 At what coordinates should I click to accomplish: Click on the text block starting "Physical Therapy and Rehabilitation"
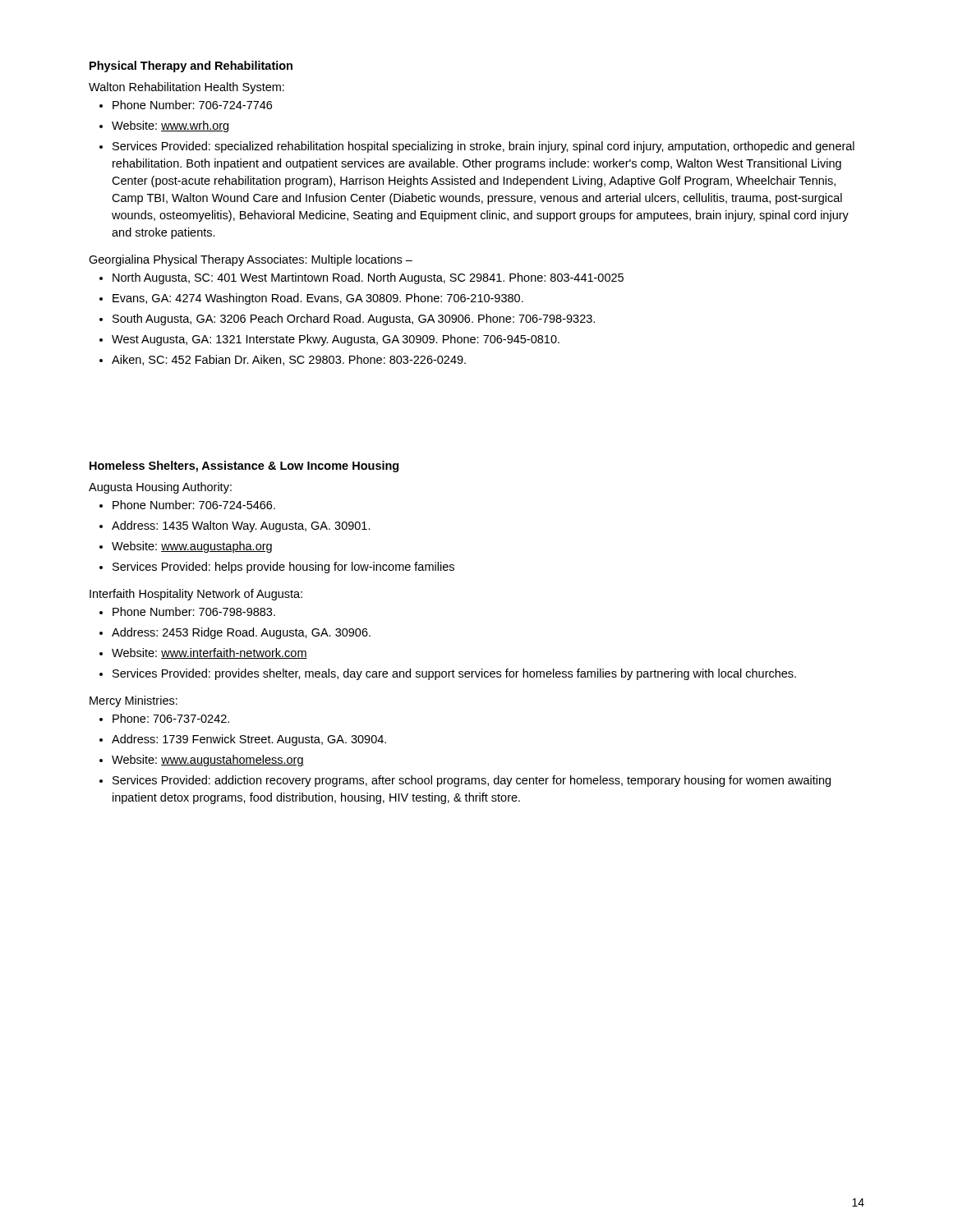[191, 66]
